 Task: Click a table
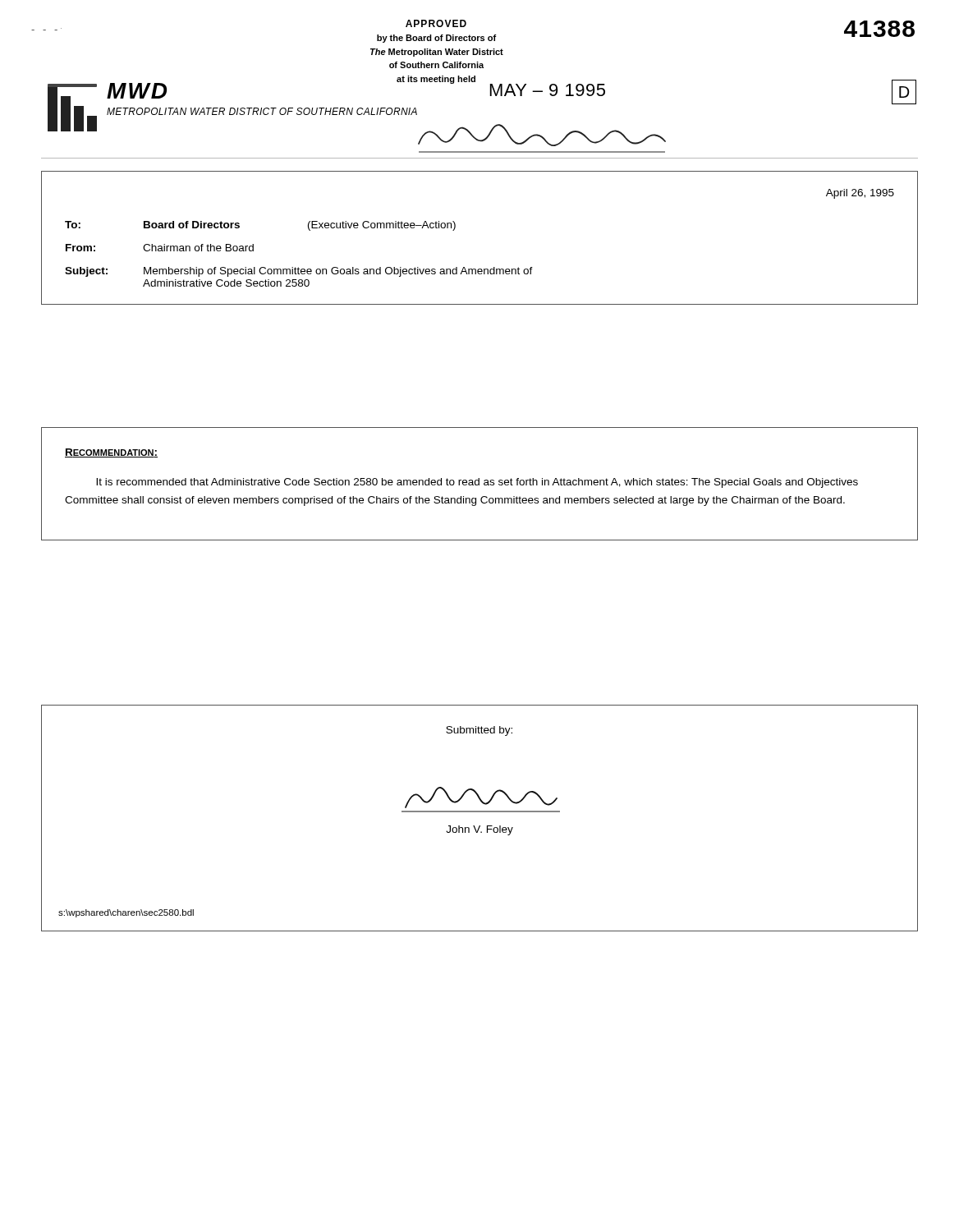point(480,238)
